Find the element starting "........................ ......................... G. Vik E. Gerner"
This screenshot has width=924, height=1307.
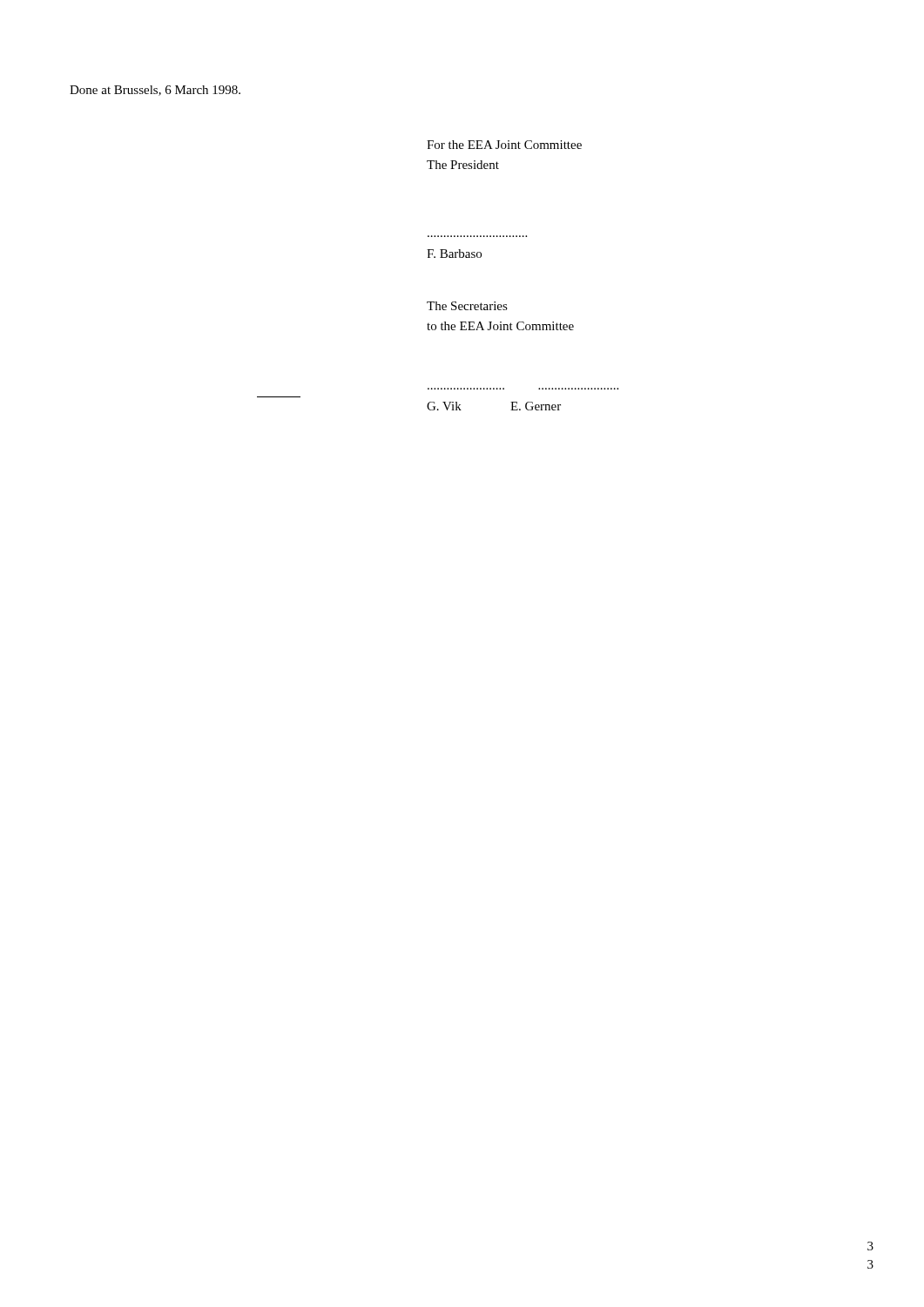523,396
